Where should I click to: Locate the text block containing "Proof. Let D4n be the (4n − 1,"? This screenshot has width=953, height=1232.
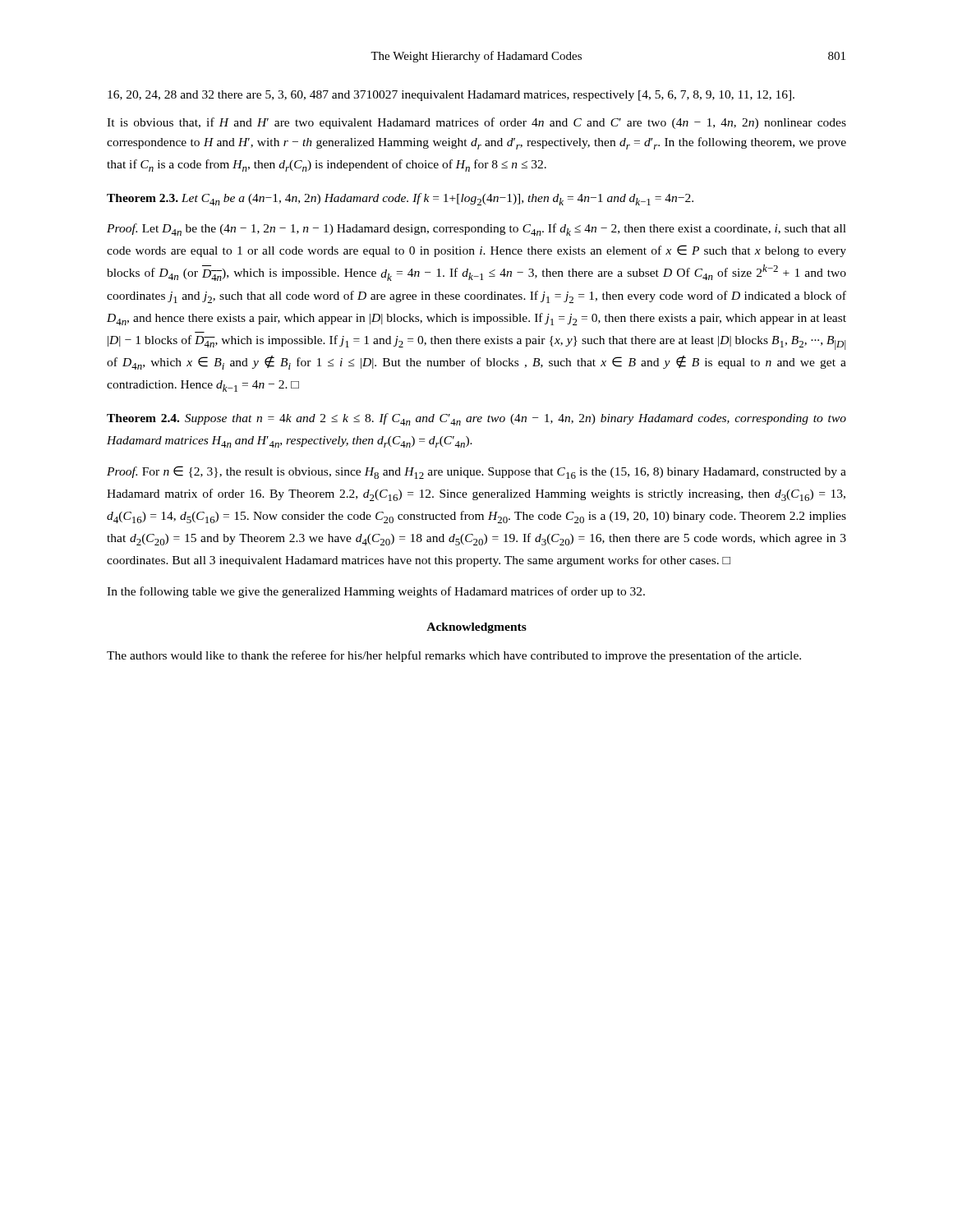tap(476, 308)
